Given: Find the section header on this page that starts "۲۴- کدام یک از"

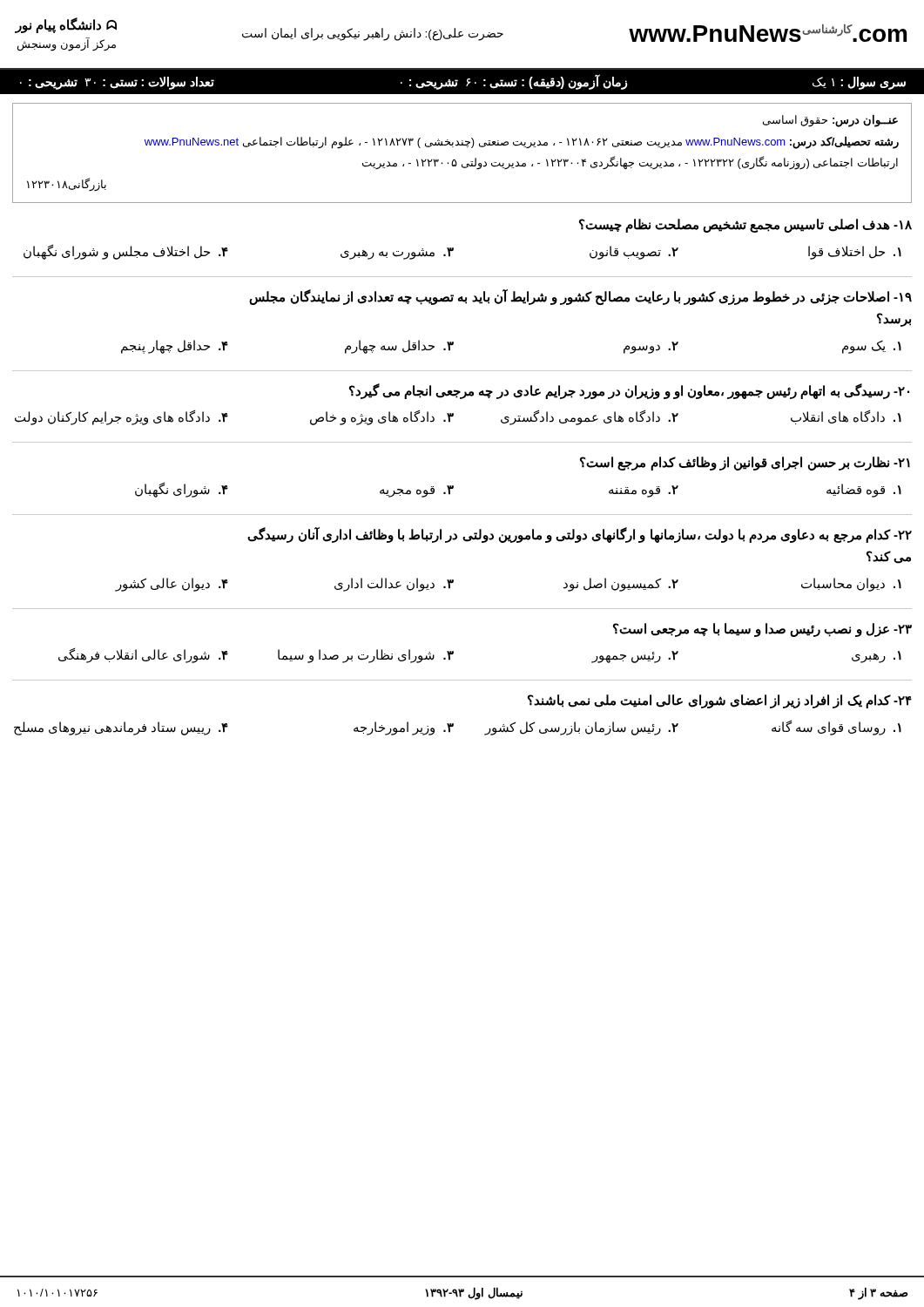Looking at the screenshot, I should [x=720, y=701].
